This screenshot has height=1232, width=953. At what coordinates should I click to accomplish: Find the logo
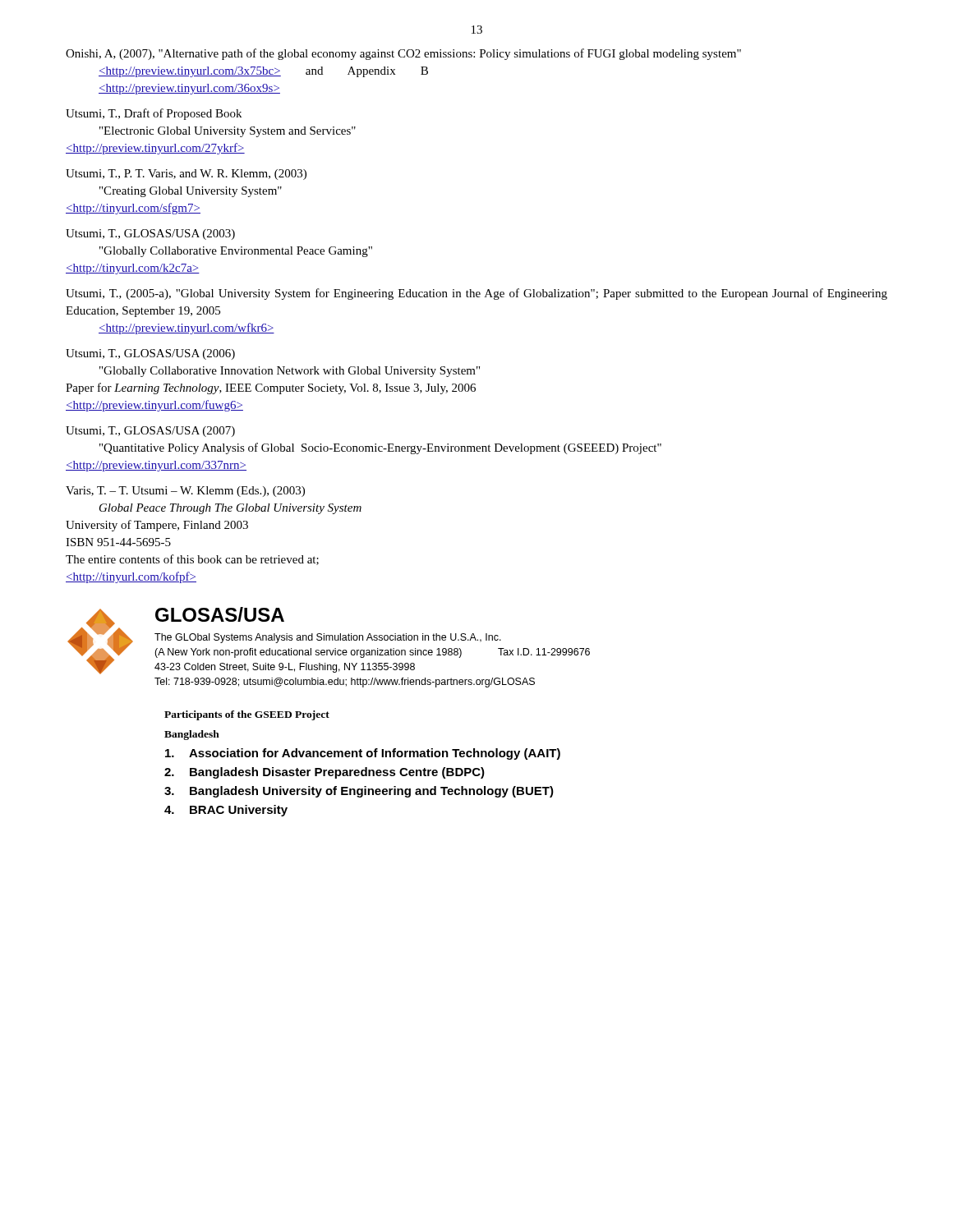pos(103,644)
